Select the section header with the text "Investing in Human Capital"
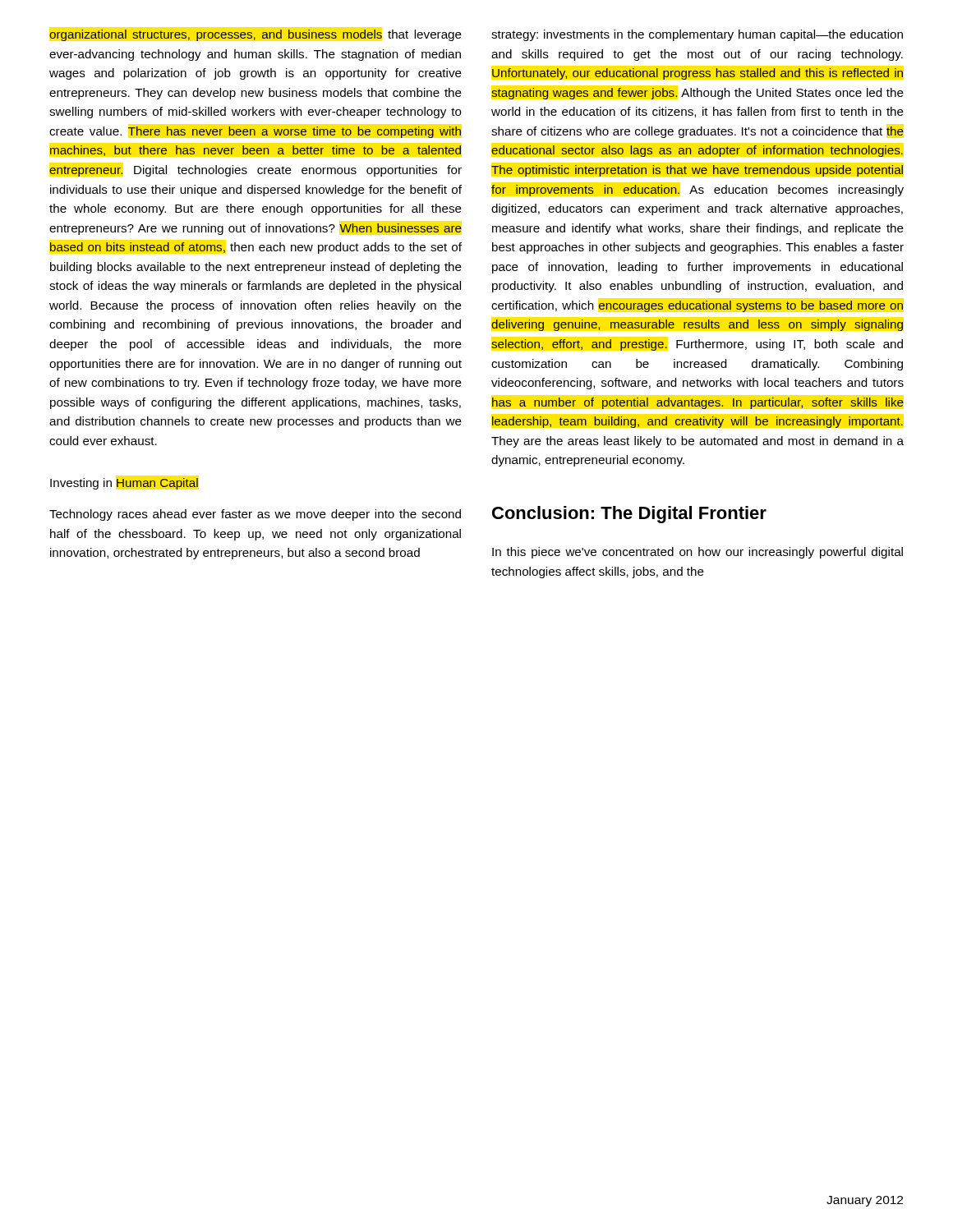Viewport: 953px width, 1232px height. (x=124, y=483)
